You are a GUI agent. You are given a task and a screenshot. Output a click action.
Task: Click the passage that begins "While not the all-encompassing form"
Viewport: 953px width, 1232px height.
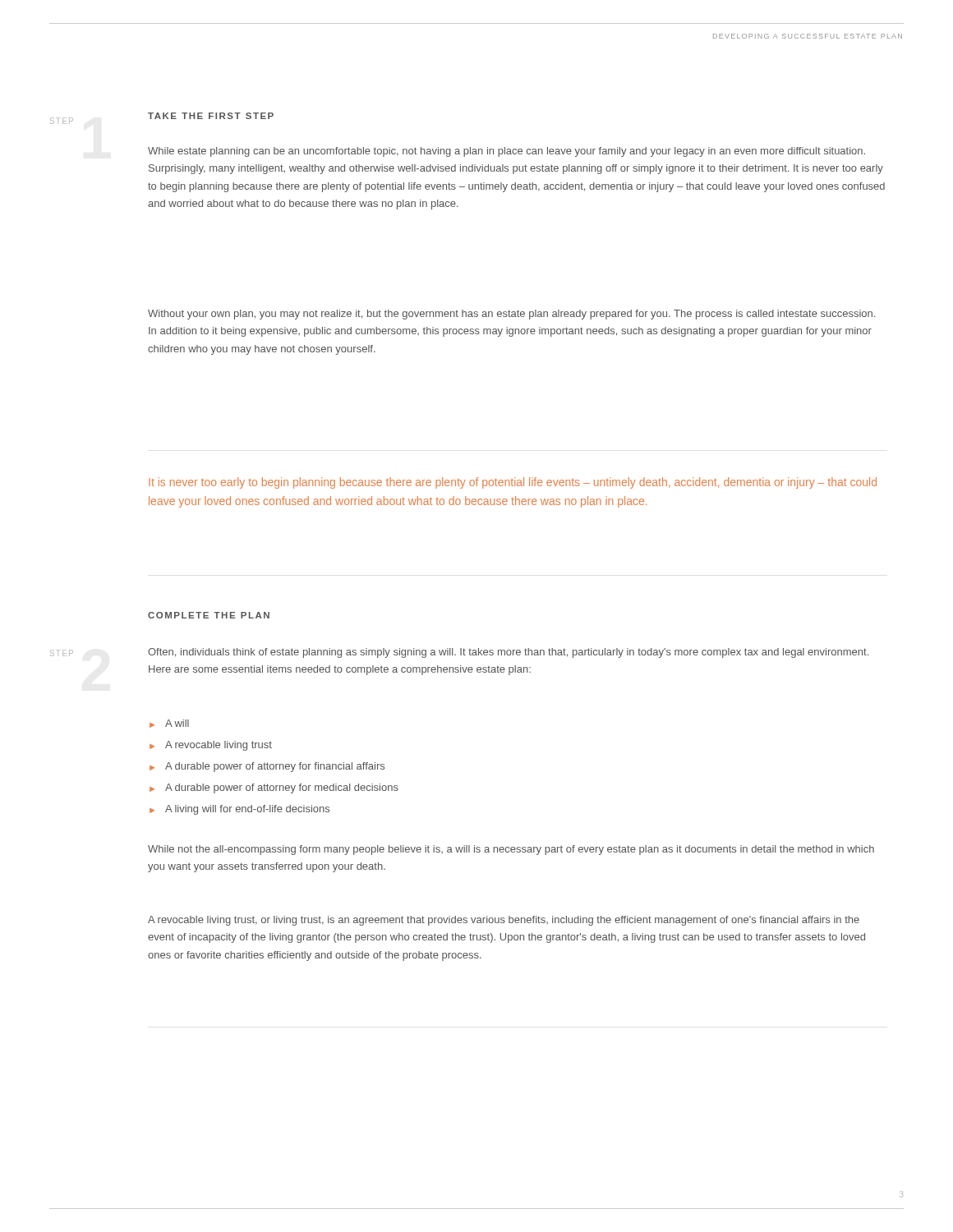518,858
